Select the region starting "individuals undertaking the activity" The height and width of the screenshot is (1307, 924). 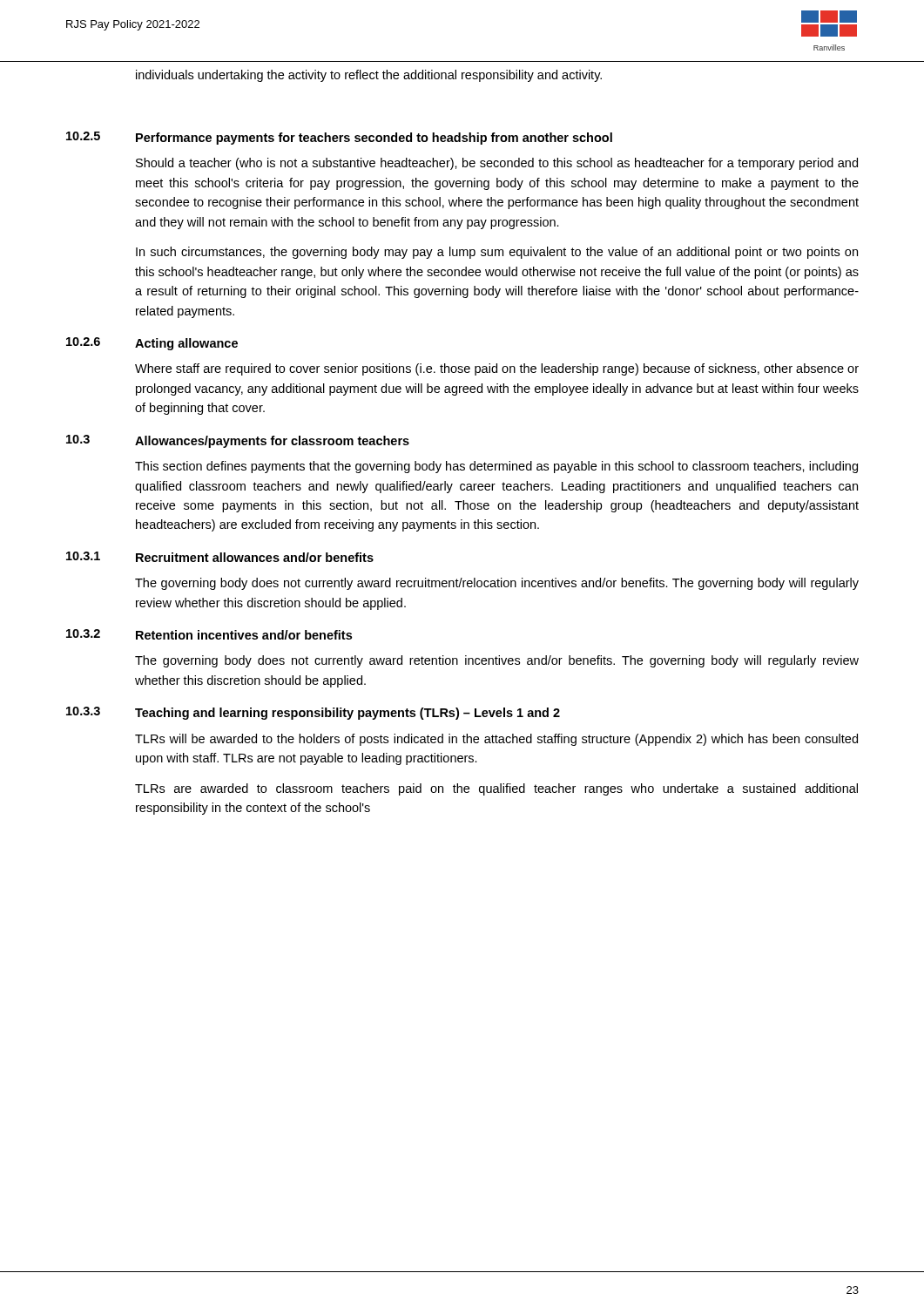tap(497, 75)
